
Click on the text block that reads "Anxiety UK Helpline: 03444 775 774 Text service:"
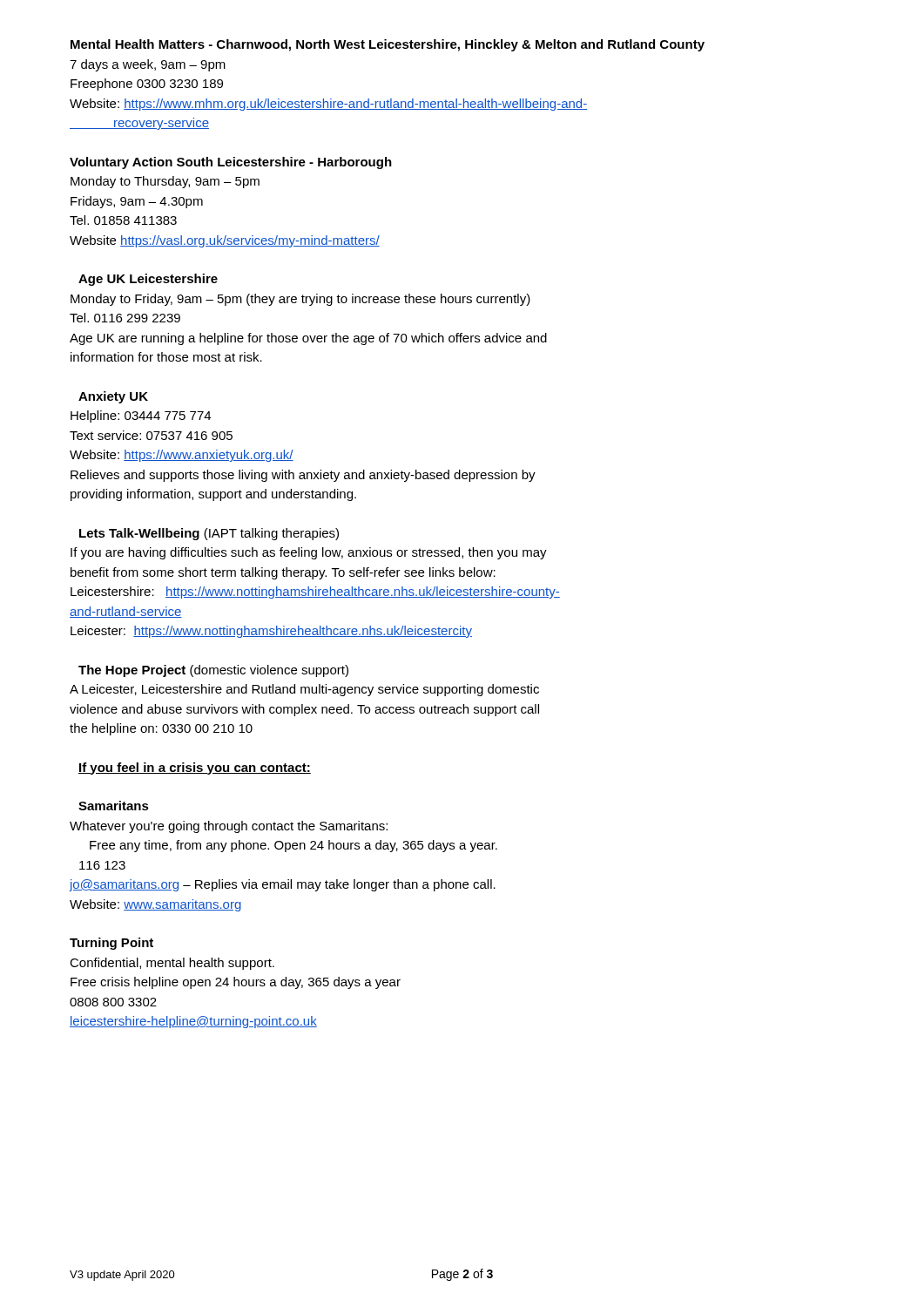[113, 397]
